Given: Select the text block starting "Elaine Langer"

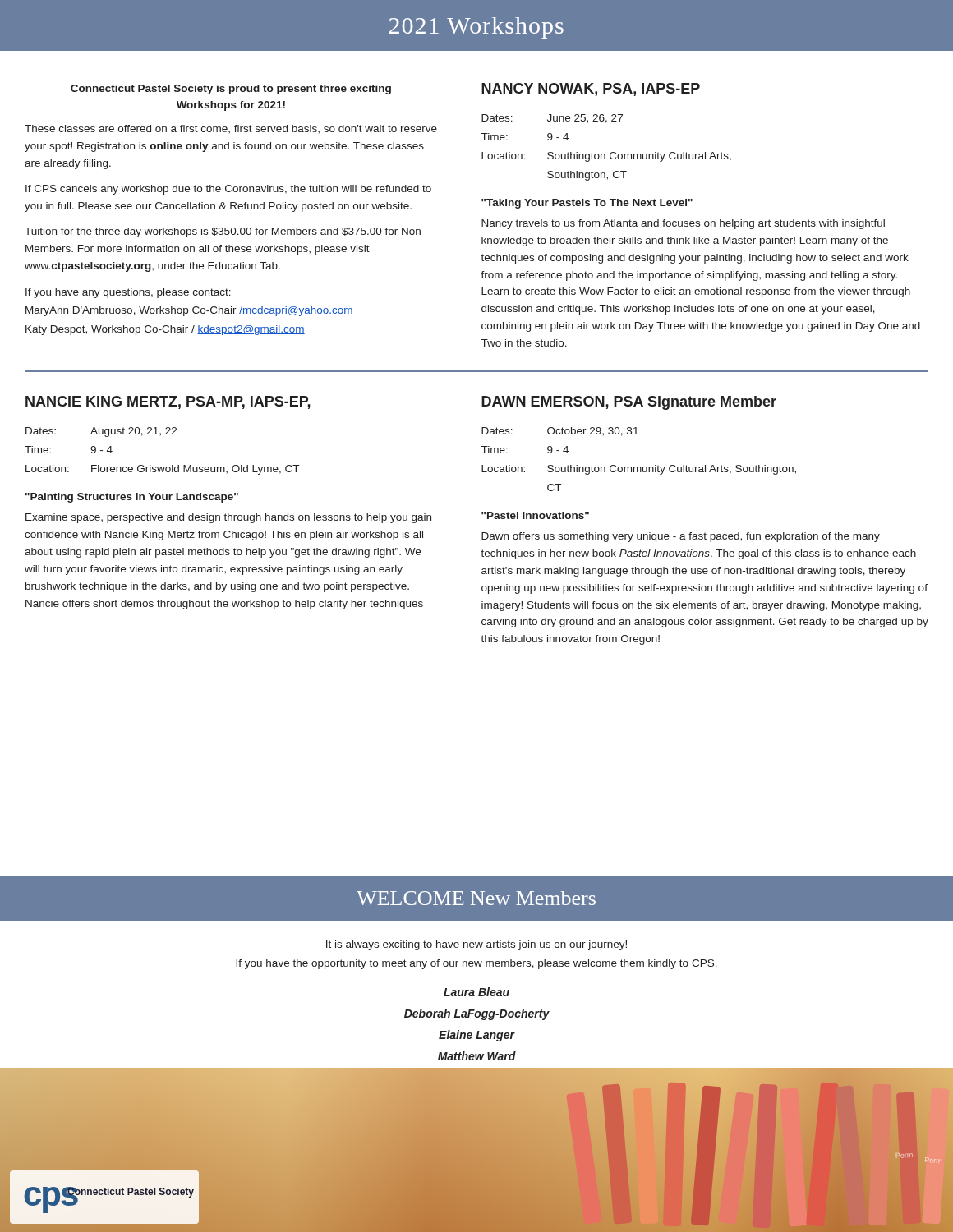Looking at the screenshot, I should click(x=476, y=1035).
